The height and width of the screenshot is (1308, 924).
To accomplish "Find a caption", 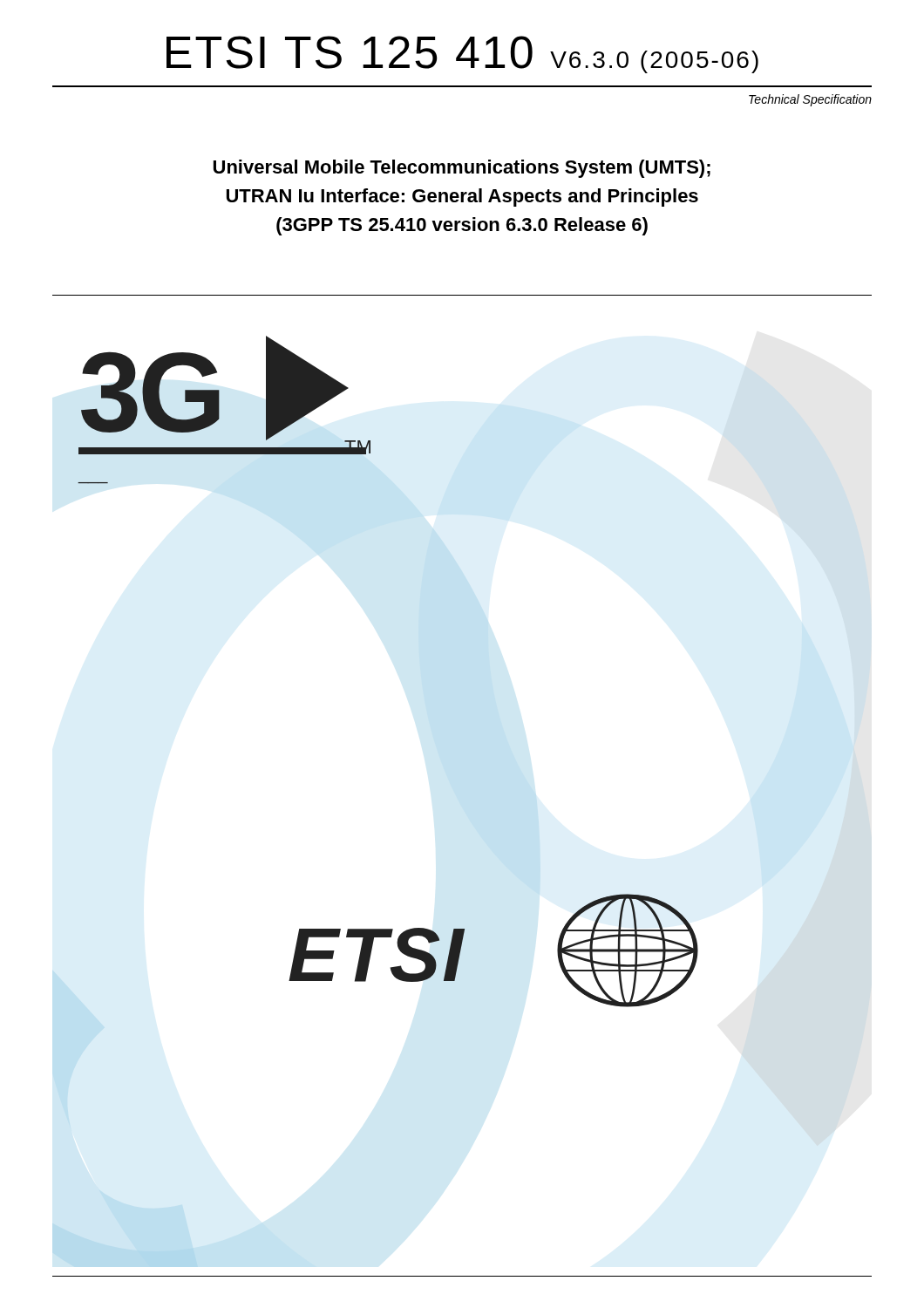I will [x=810, y=99].
